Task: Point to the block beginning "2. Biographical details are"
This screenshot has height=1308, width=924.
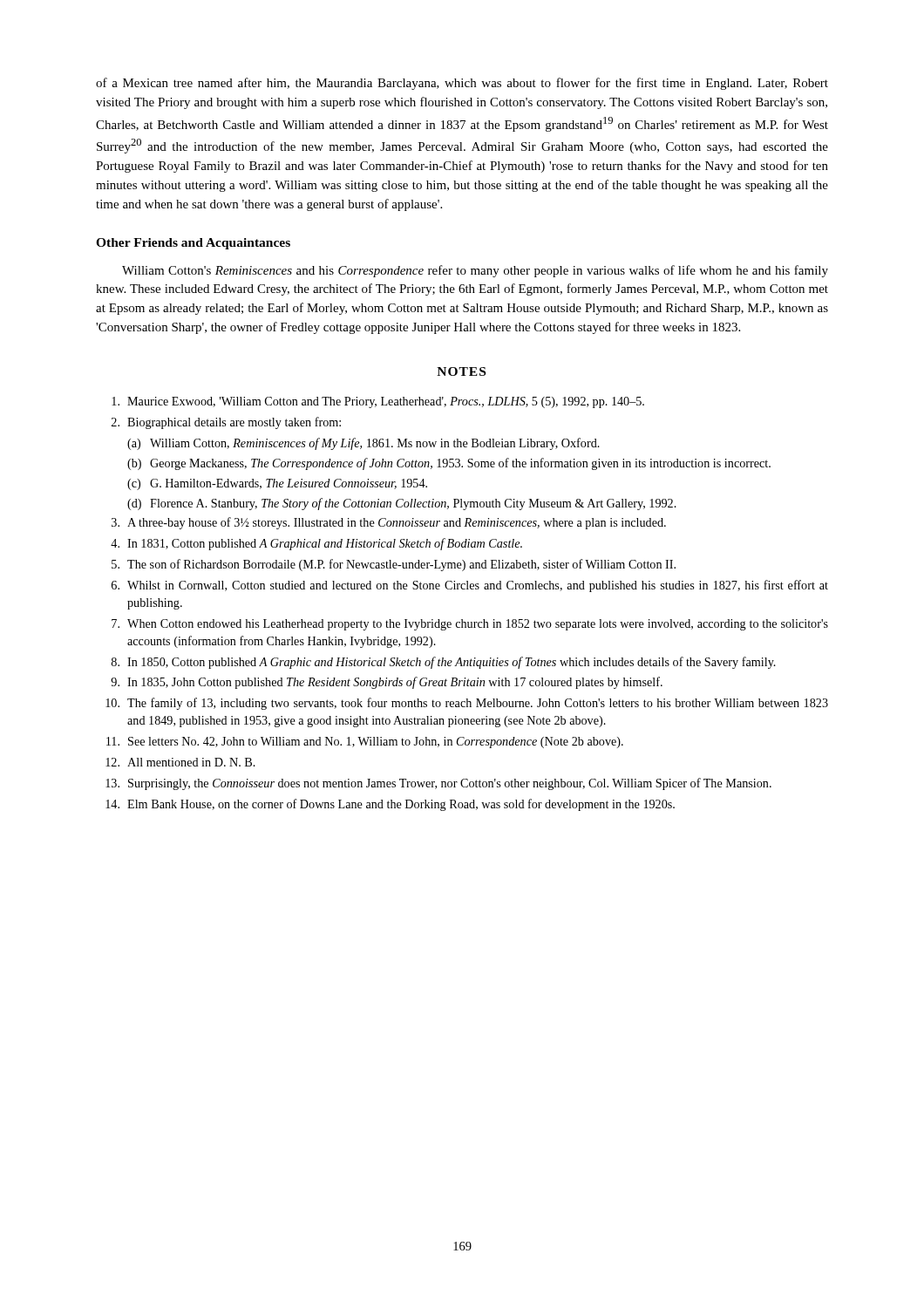Action: coord(226,423)
